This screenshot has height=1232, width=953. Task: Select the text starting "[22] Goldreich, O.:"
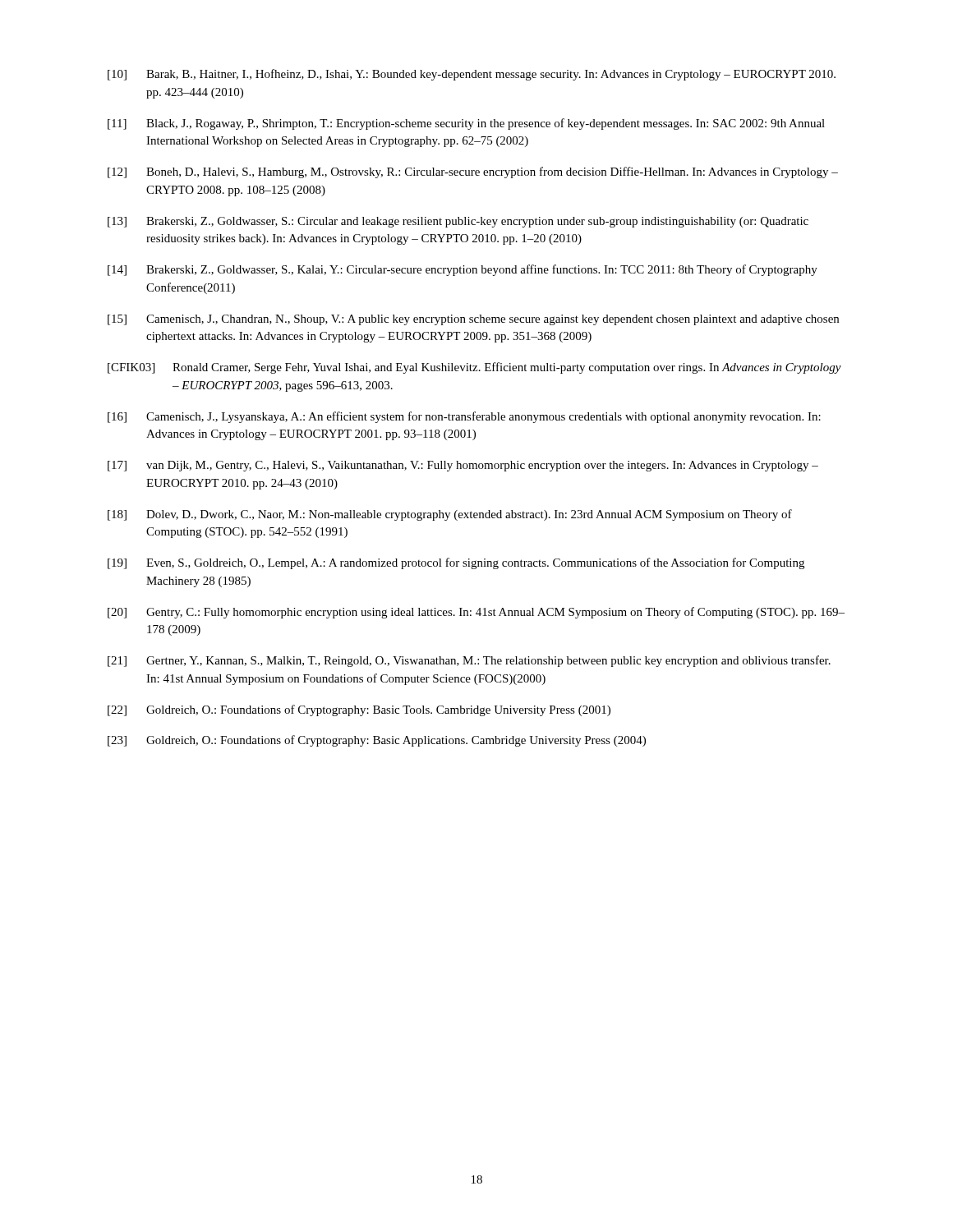coord(476,710)
